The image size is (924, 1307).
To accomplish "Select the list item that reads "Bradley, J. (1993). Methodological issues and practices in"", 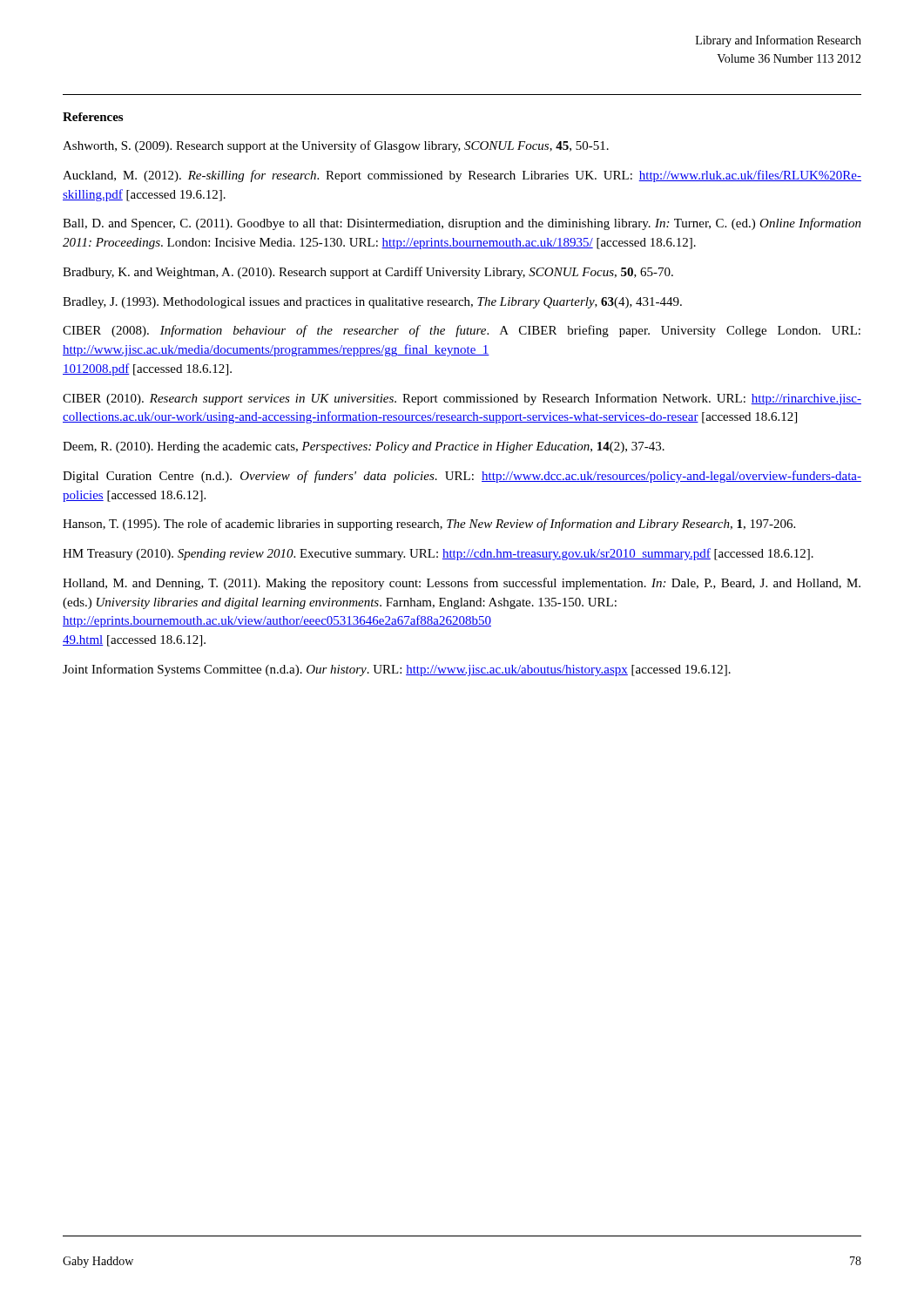I will pyautogui.click(x=373, y=301).
